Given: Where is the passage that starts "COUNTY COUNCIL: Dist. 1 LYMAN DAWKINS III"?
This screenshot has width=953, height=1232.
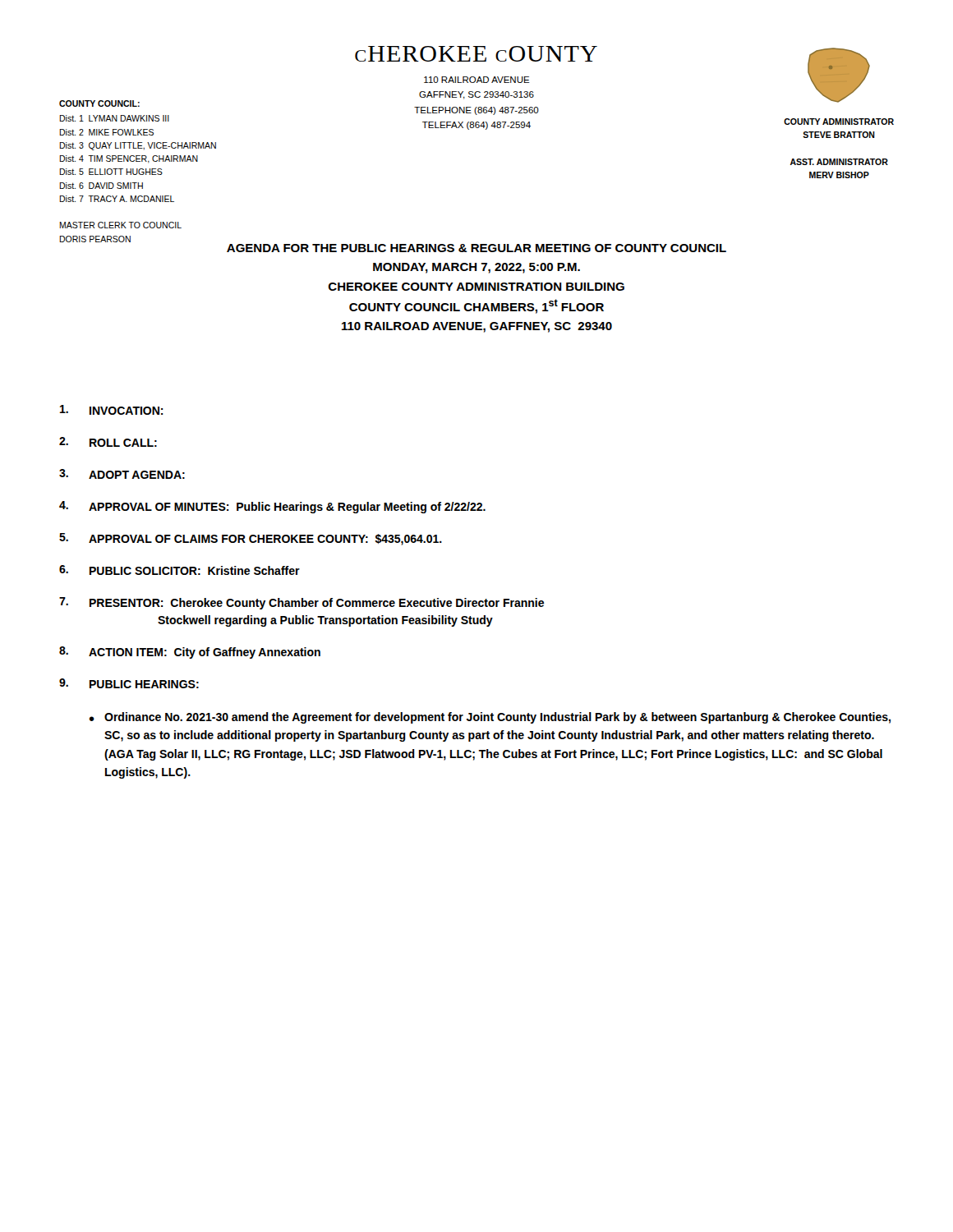Looking at the screenshot, I should point(138,170).
